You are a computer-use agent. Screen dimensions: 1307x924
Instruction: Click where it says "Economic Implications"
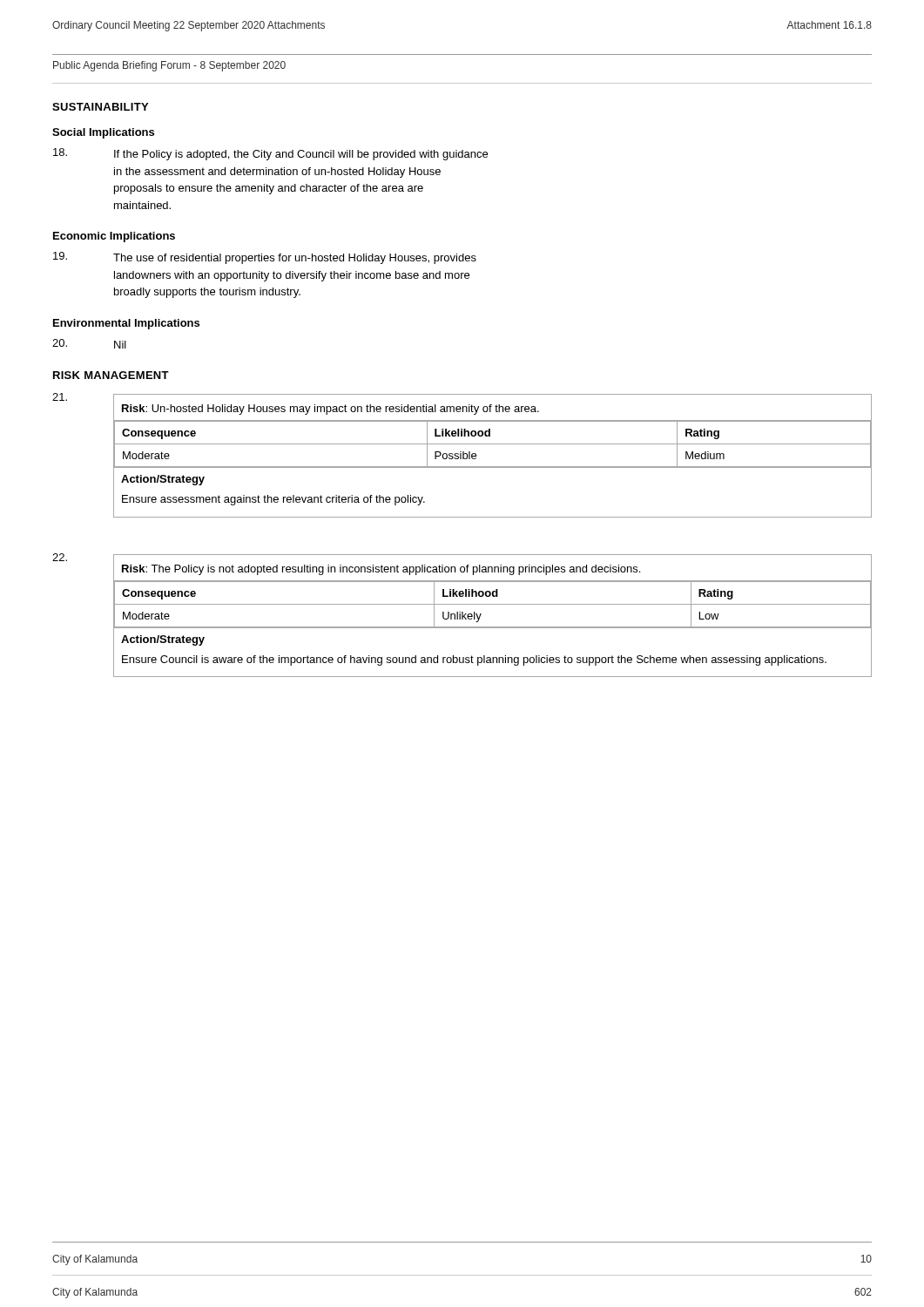click(x=114, y=236)
